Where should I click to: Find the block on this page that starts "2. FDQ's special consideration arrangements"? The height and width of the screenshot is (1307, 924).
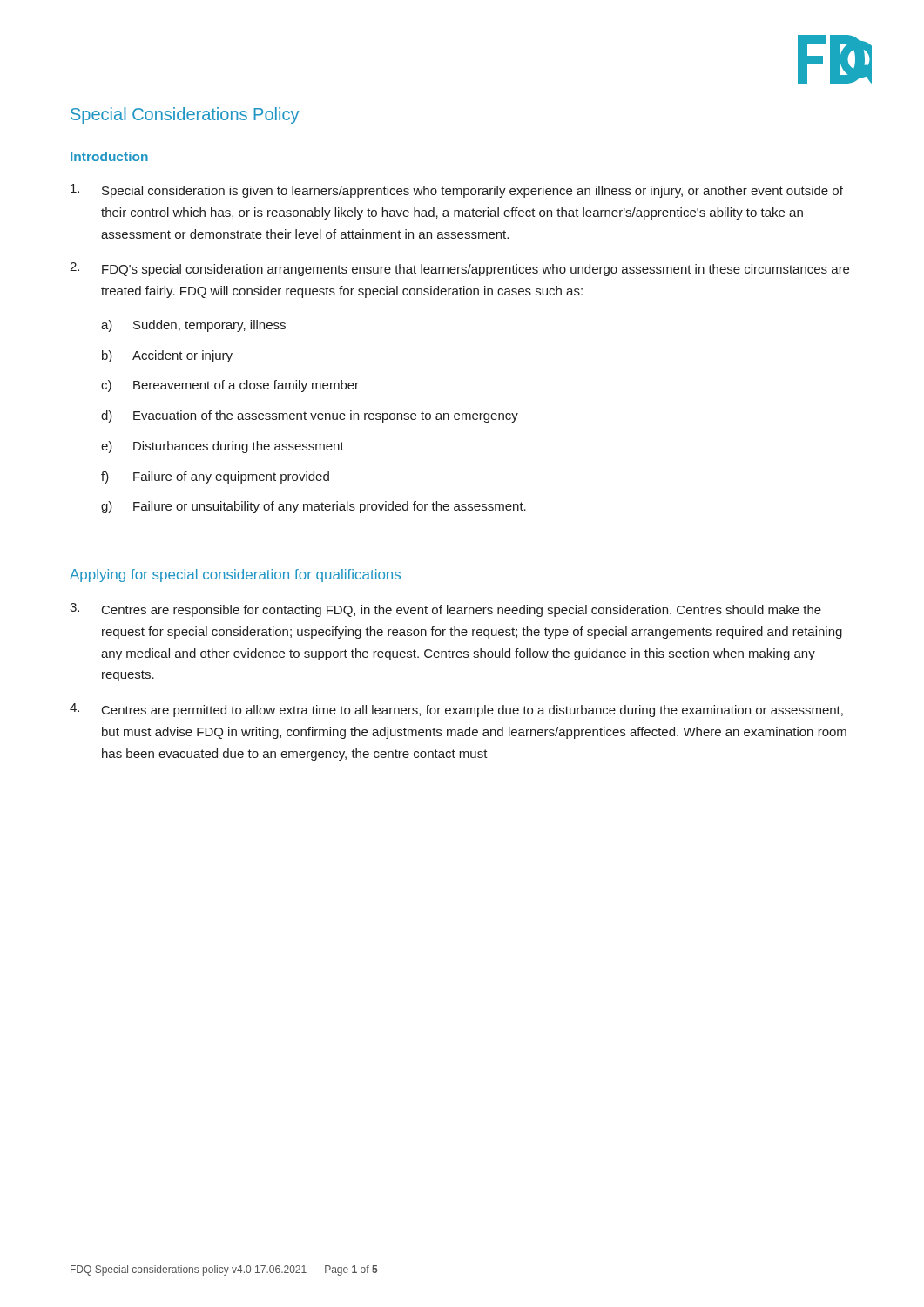pos(459,269)
